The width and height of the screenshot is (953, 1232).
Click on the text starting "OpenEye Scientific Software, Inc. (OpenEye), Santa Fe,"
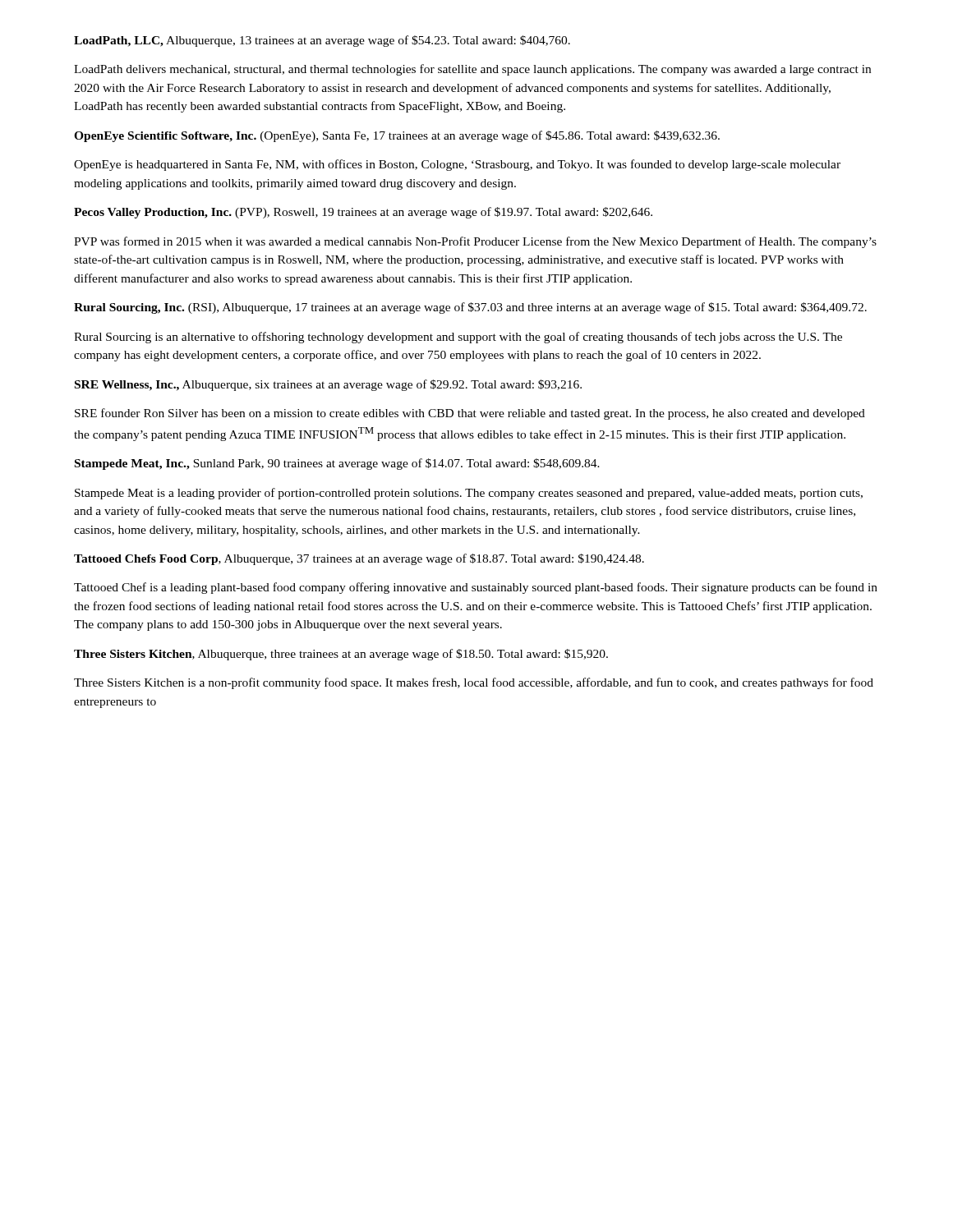(x=476, y=136)
